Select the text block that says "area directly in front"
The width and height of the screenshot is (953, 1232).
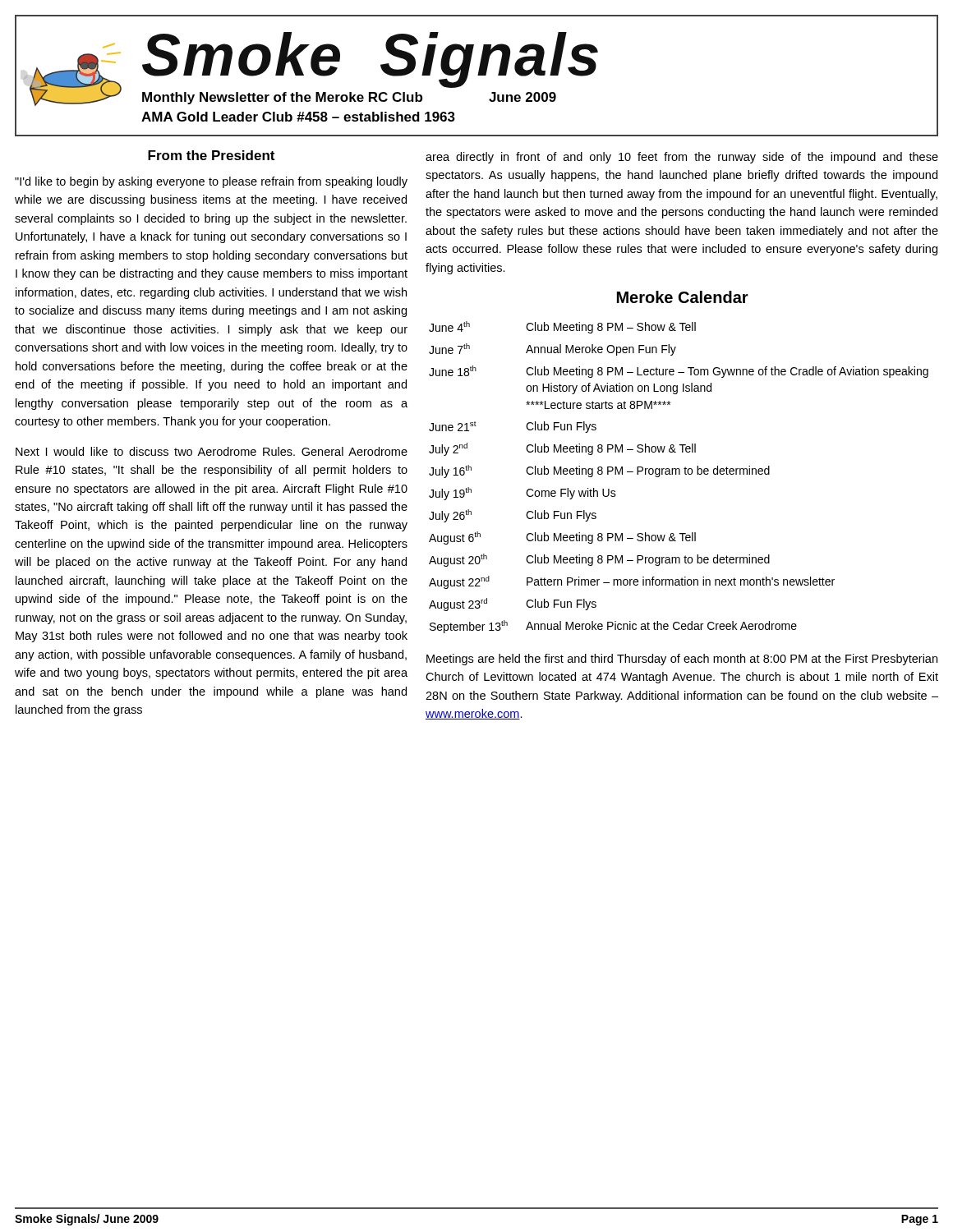(682, 212)
